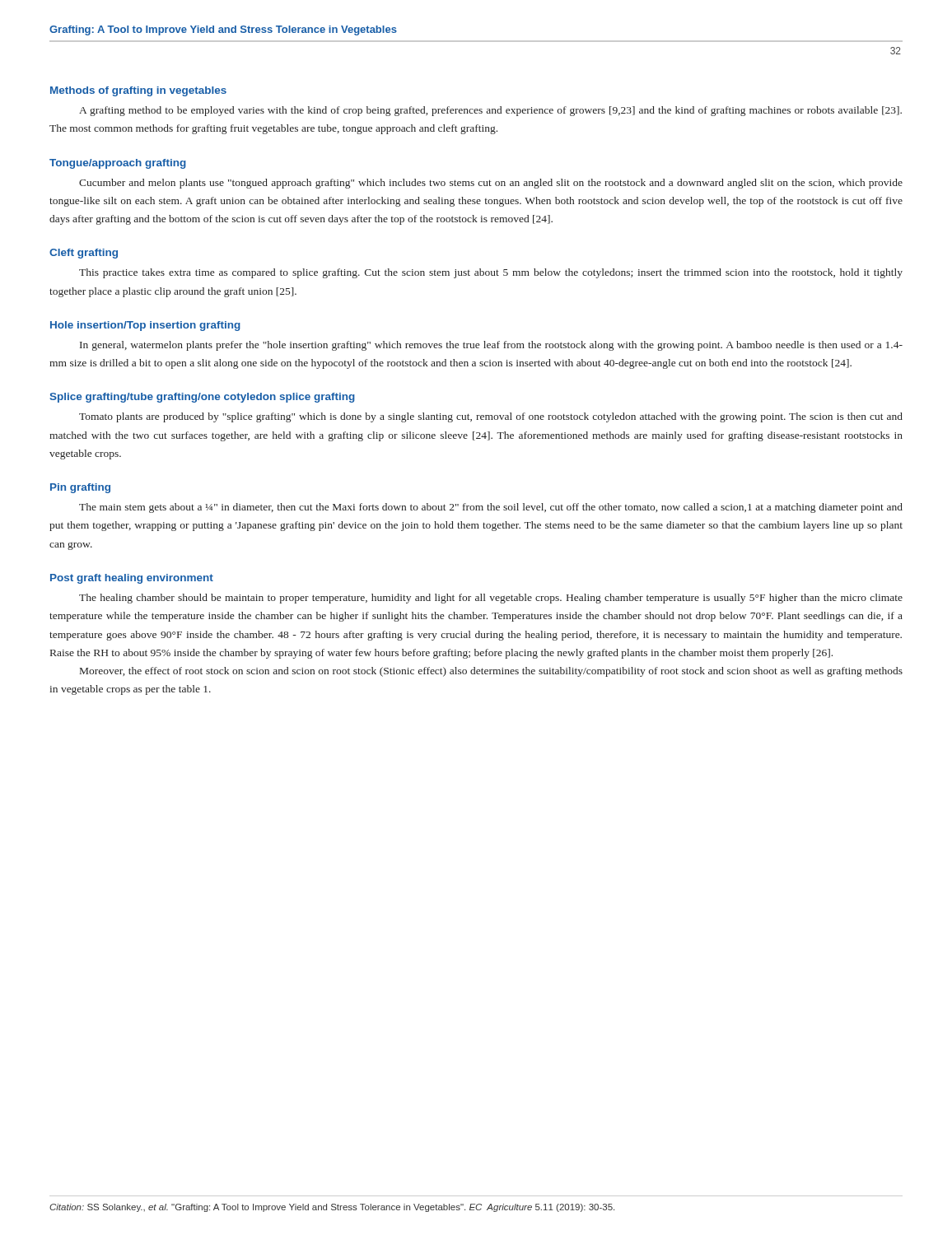This screenshot has height=1235, width=952.
Task: Locate the element starting "In general, watermelon plants prefer"
Action: coord(476,354)
